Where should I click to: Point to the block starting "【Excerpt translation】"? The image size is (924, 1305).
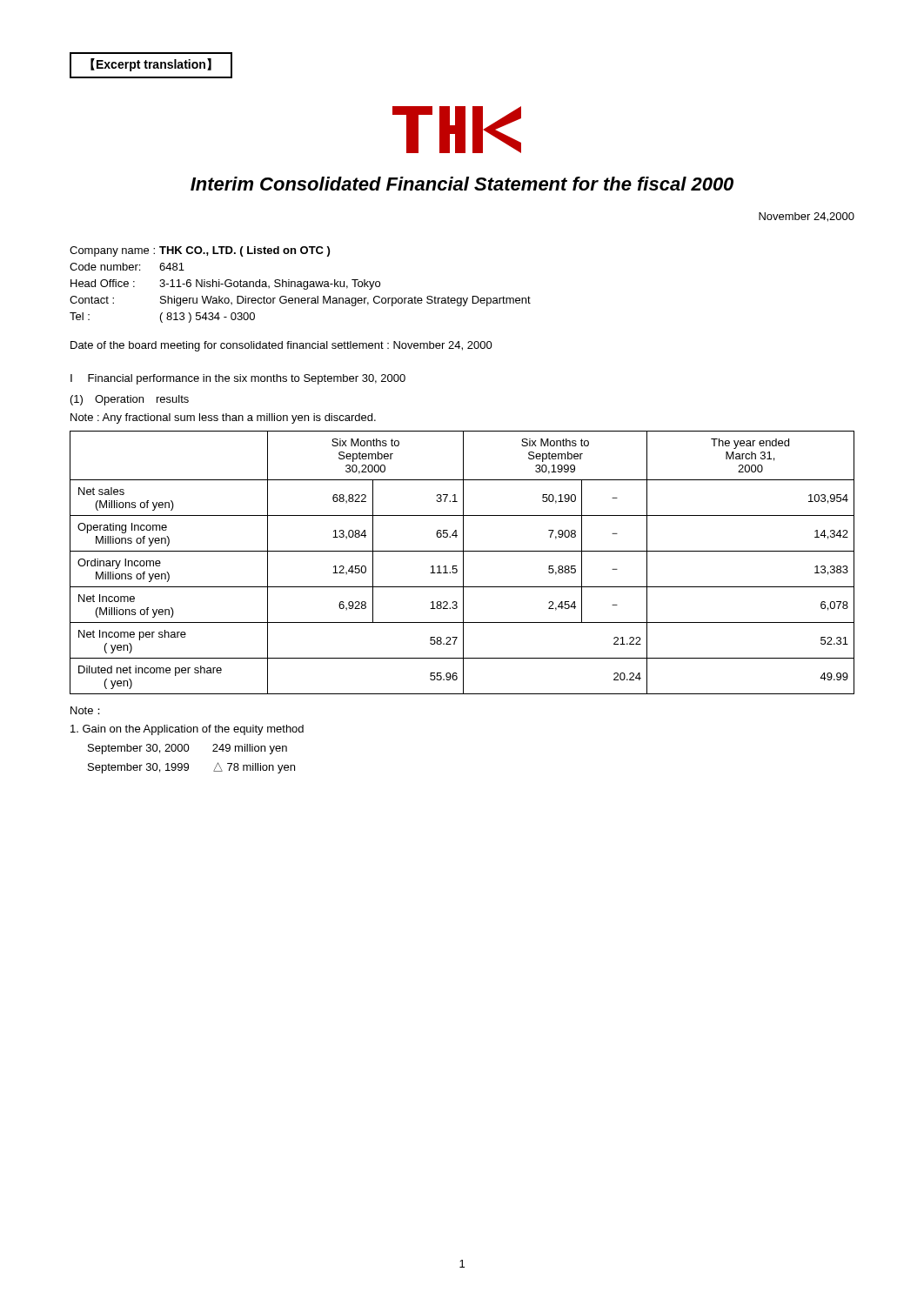(151, 64)
